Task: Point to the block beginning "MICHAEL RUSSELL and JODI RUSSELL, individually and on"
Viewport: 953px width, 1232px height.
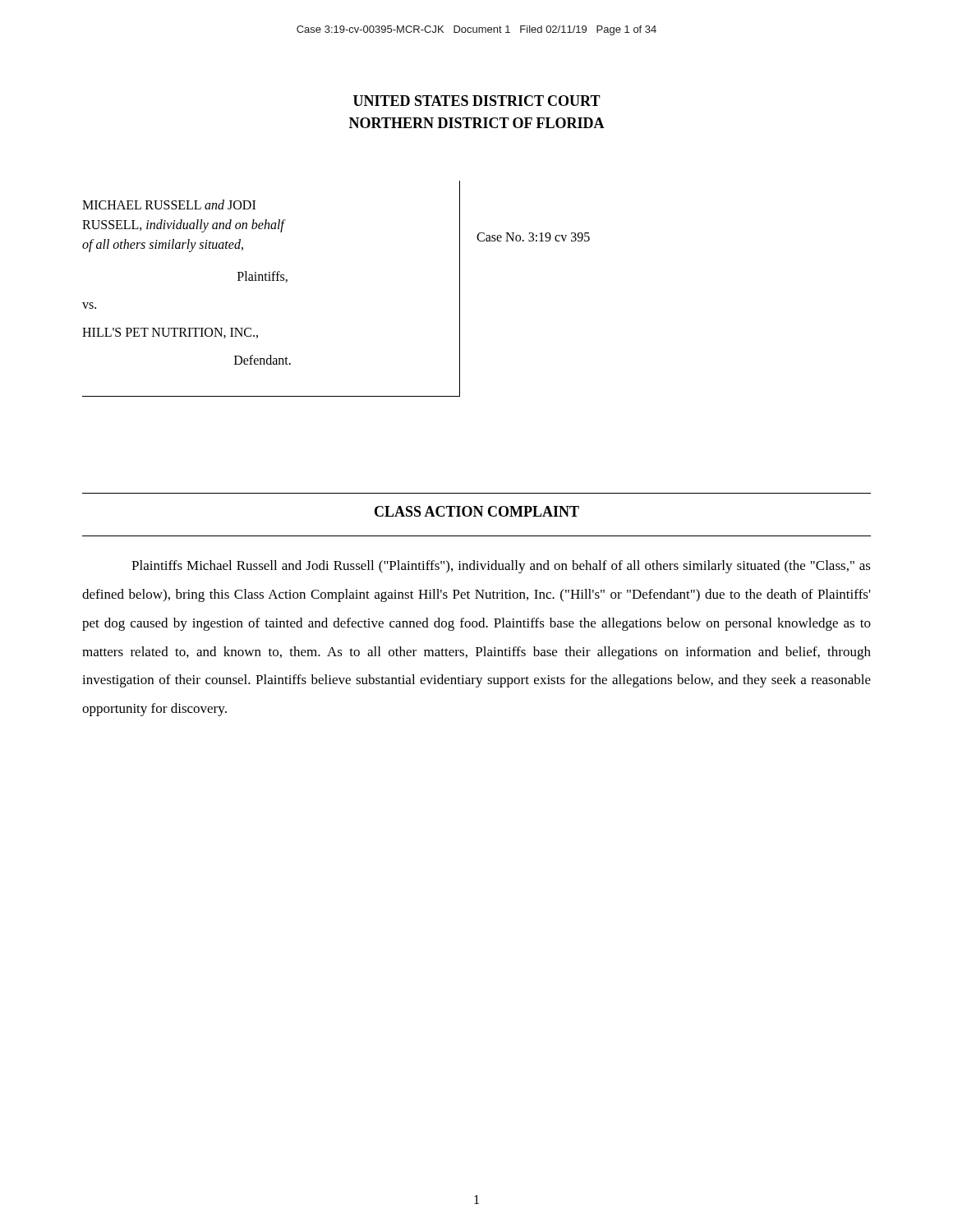Action: tap(263, 282)
